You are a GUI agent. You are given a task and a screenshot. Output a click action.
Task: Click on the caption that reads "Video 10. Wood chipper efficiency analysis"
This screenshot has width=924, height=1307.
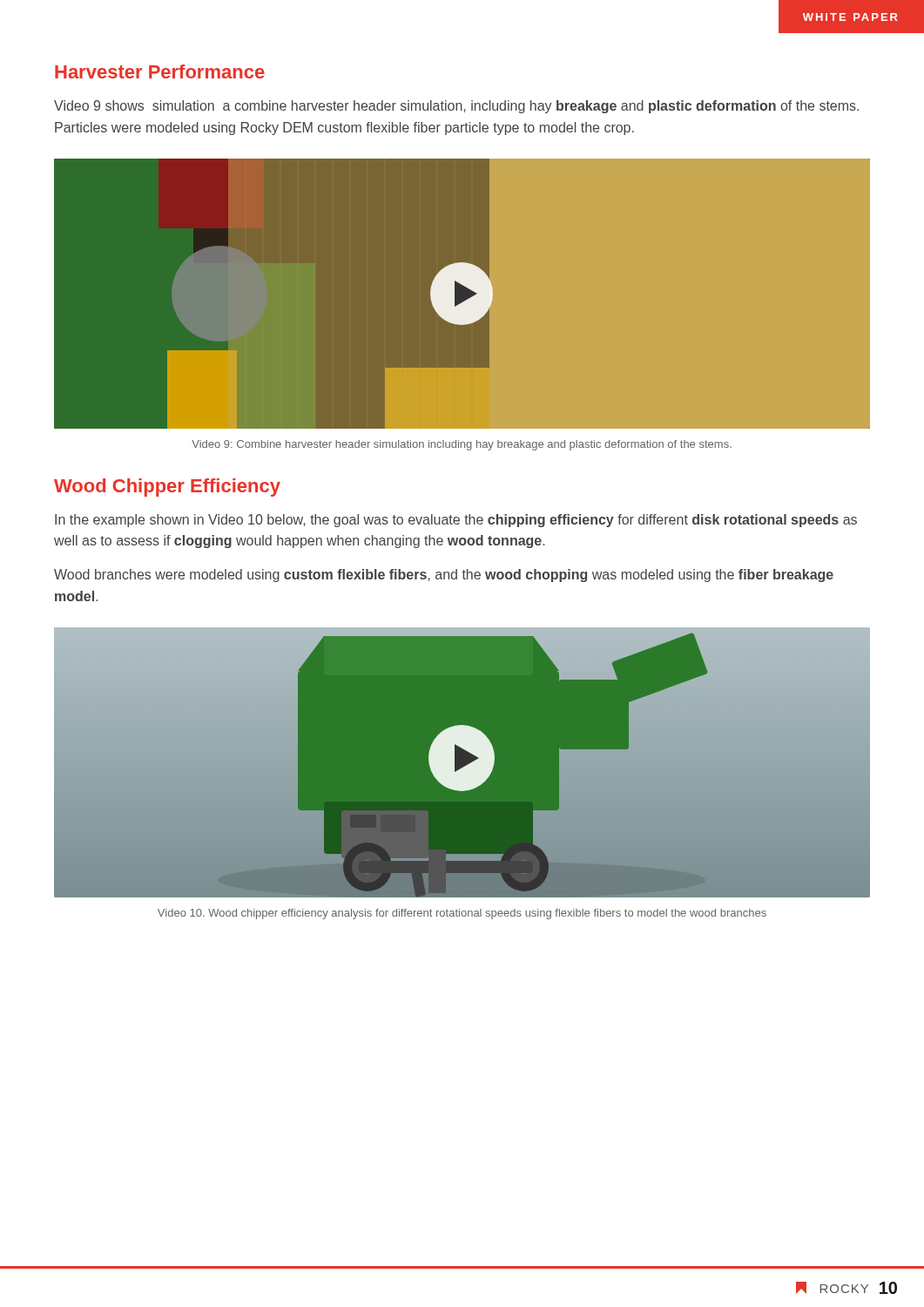point(462,913)
